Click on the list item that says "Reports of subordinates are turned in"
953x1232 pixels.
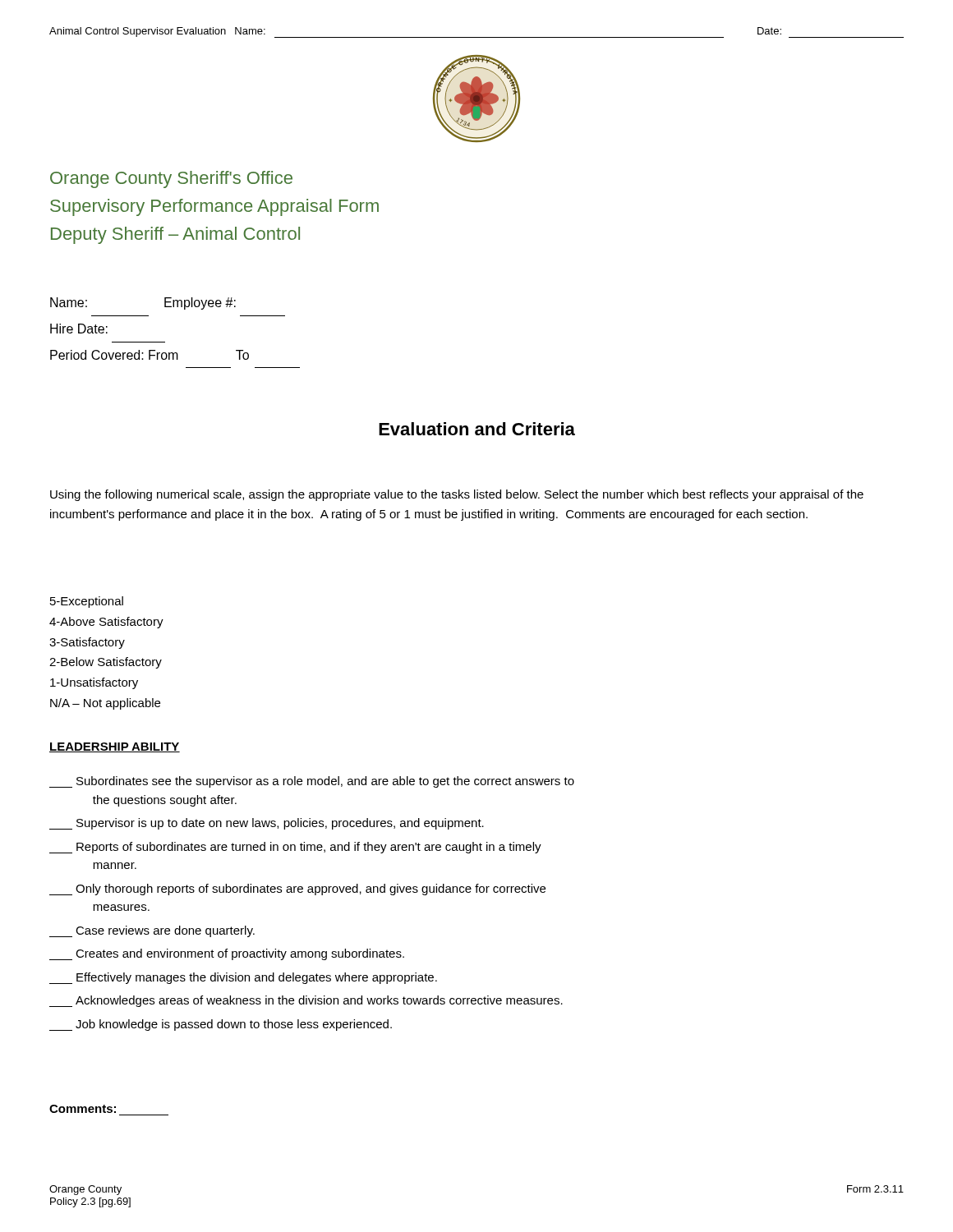tap(295, 856)
